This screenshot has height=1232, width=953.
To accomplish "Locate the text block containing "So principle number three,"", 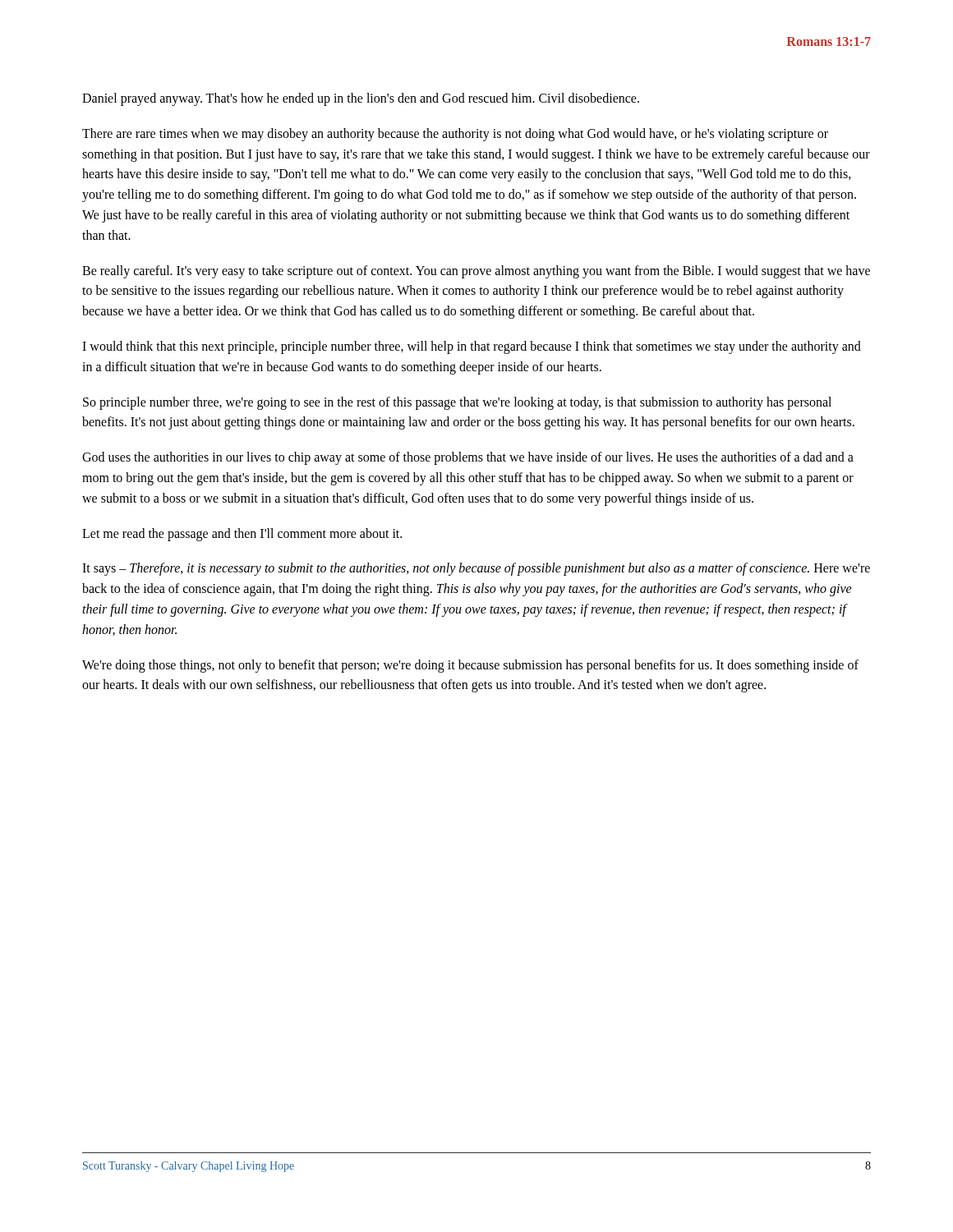I will tap(469, 412).
